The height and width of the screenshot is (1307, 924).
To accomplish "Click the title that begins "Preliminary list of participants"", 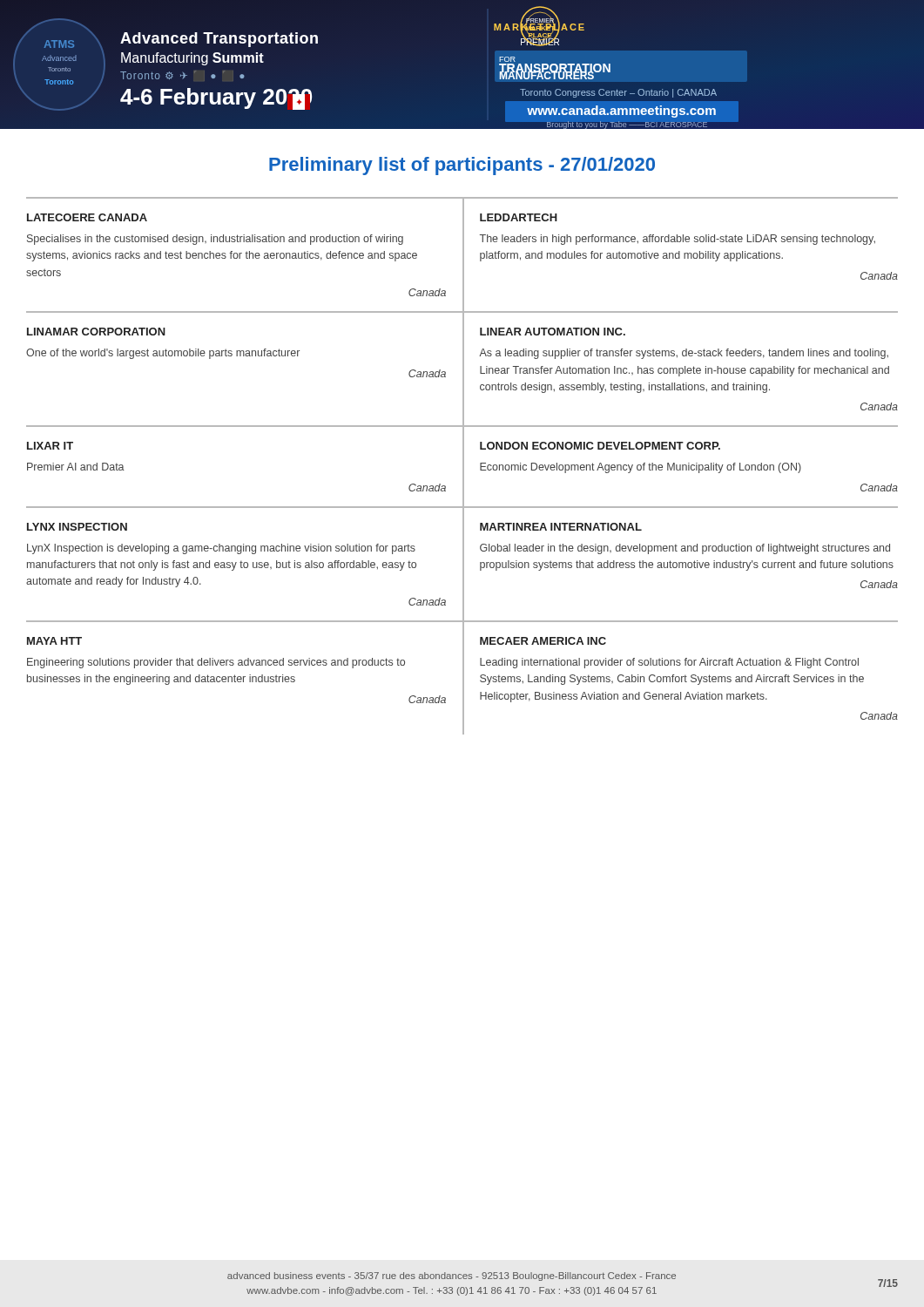I will click(x=462, y=165).
